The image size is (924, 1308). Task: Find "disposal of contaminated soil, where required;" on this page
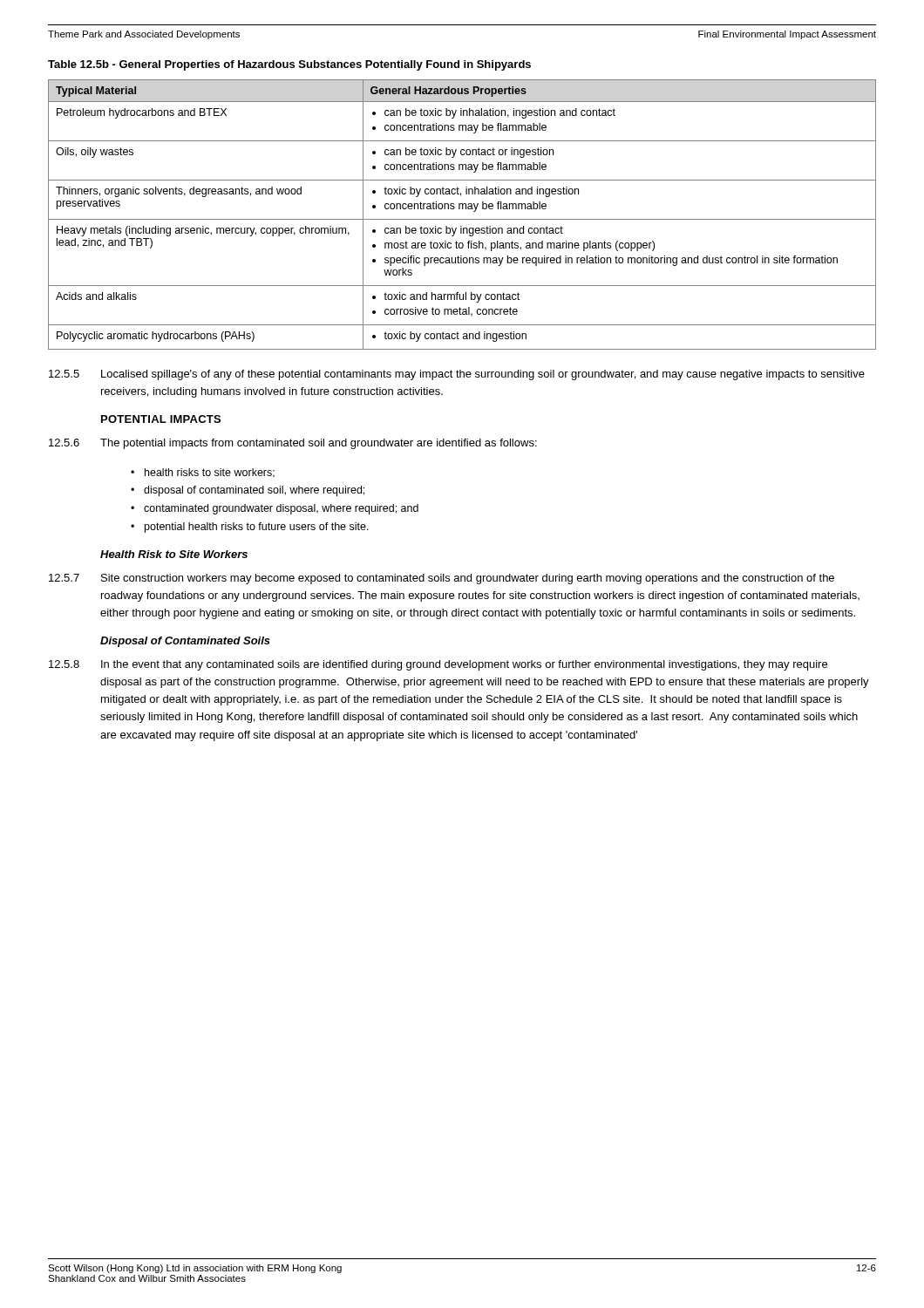(255, 490)
